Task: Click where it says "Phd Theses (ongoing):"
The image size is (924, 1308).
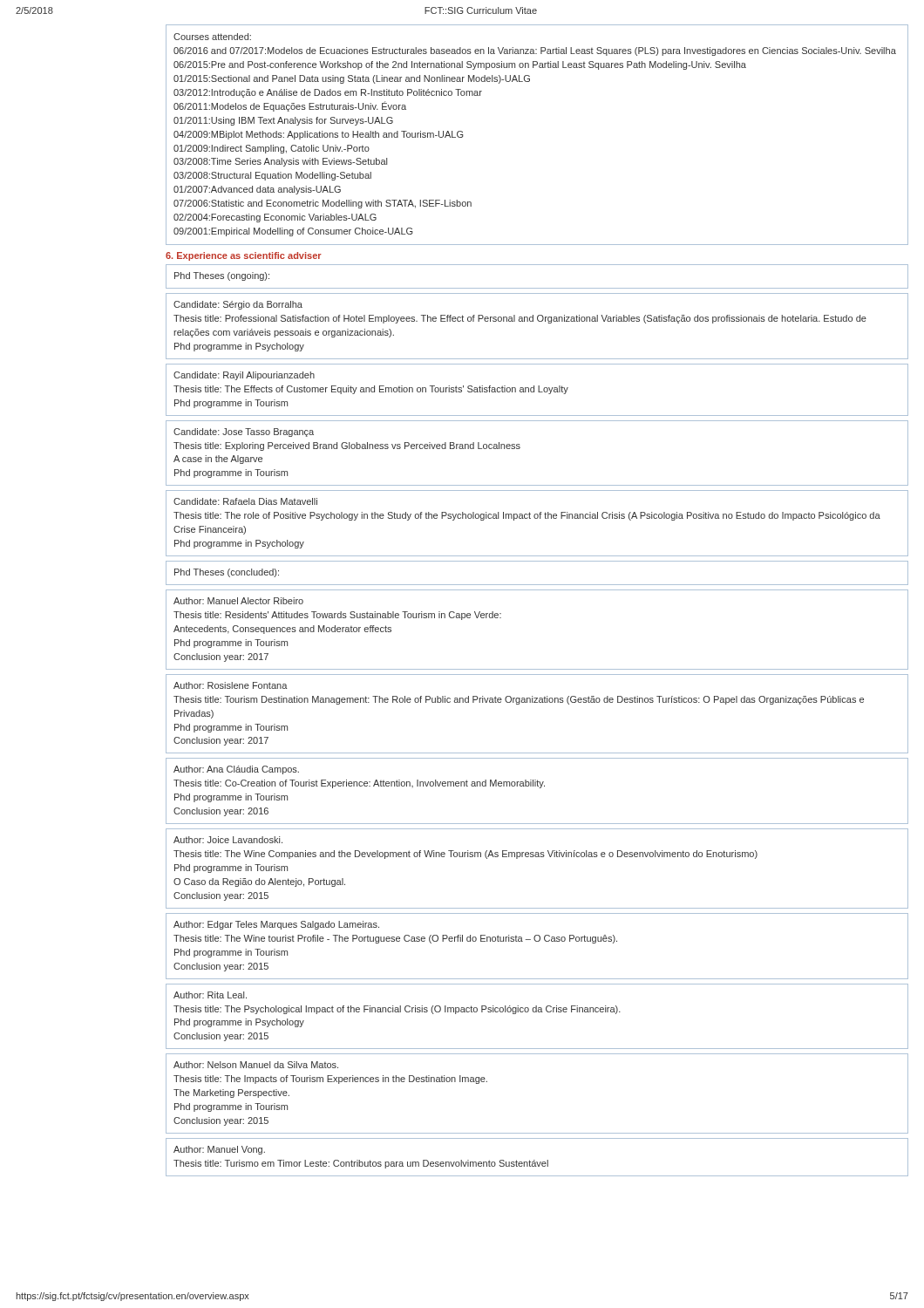Action: (x=222, y=276)
